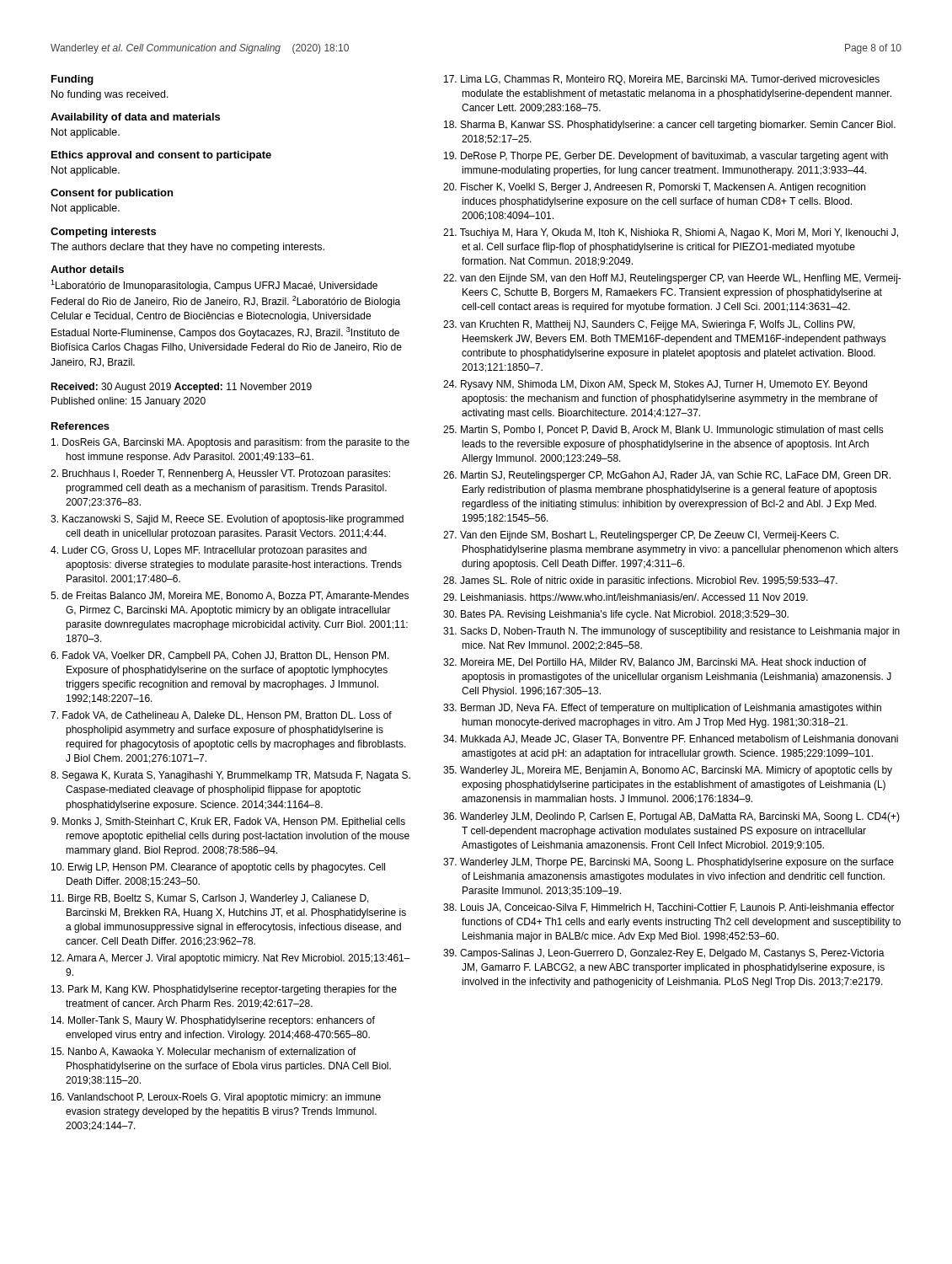Find the list item with the text "32. Moreira ME, Del Portillo HA, Milder"
The image size is (952, 1264).
point(667,677)
